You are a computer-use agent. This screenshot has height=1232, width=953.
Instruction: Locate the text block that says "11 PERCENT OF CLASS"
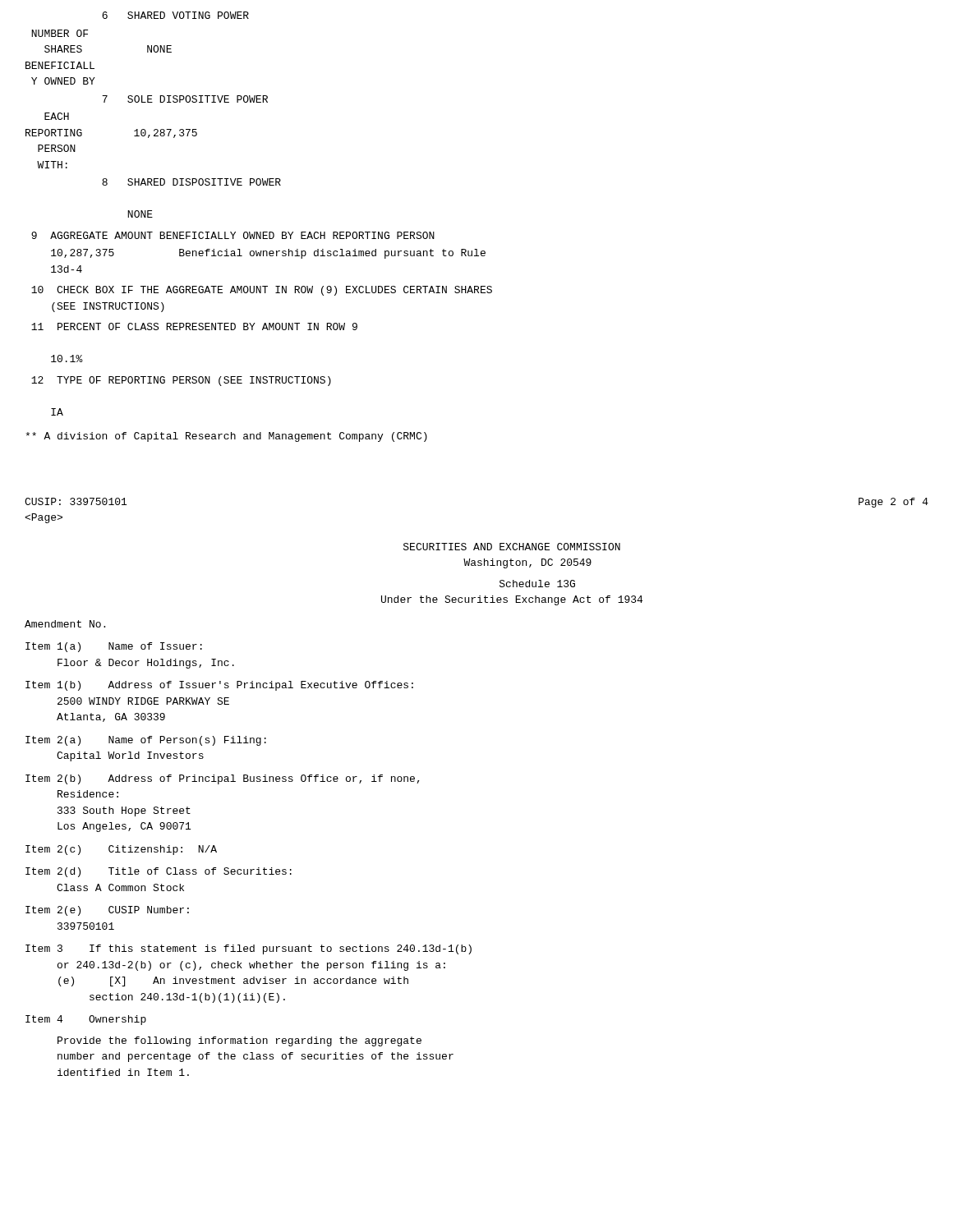(194, 326)
